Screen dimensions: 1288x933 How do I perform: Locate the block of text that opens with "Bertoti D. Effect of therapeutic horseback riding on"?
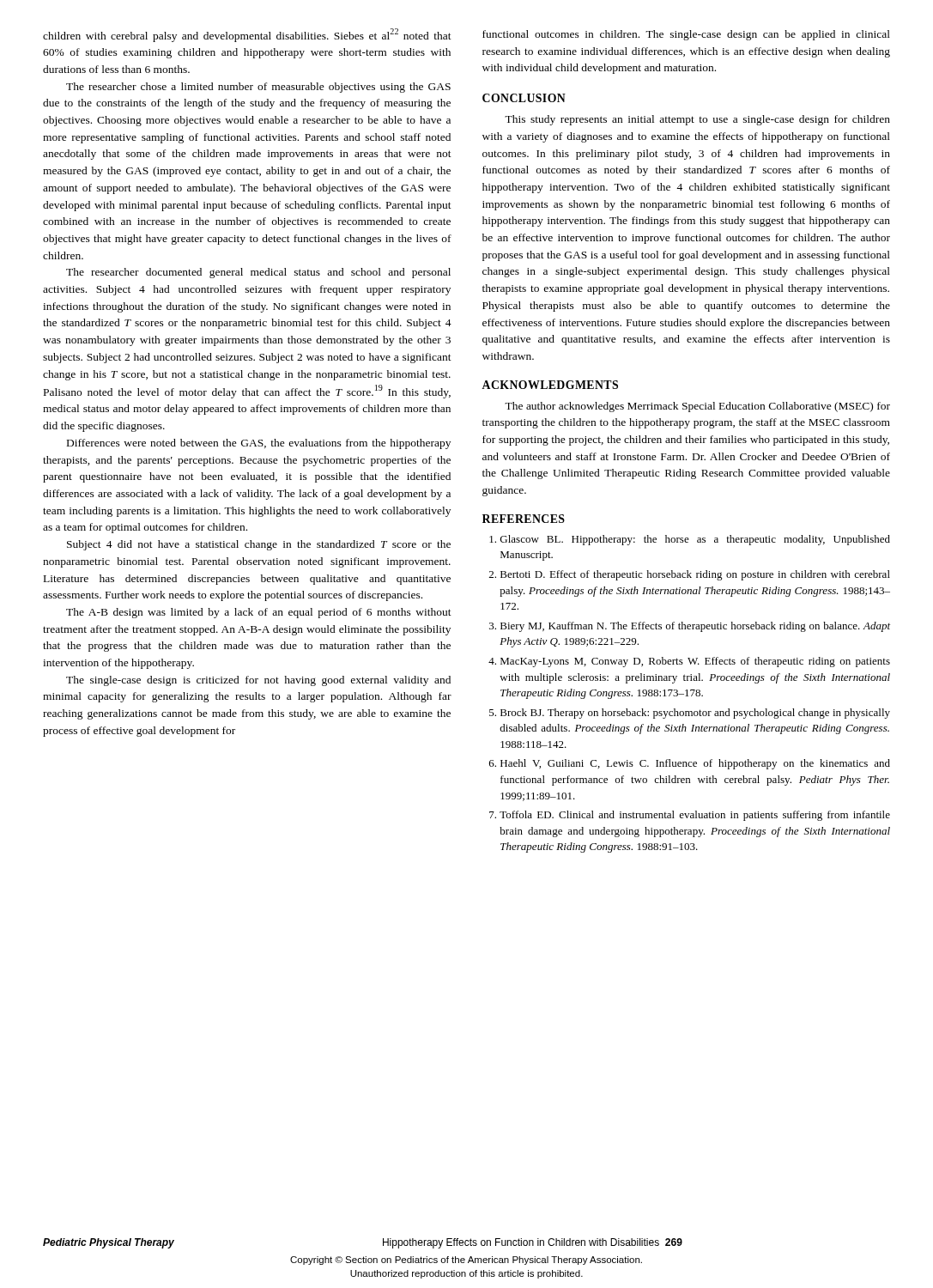click(x=695, y=590)
